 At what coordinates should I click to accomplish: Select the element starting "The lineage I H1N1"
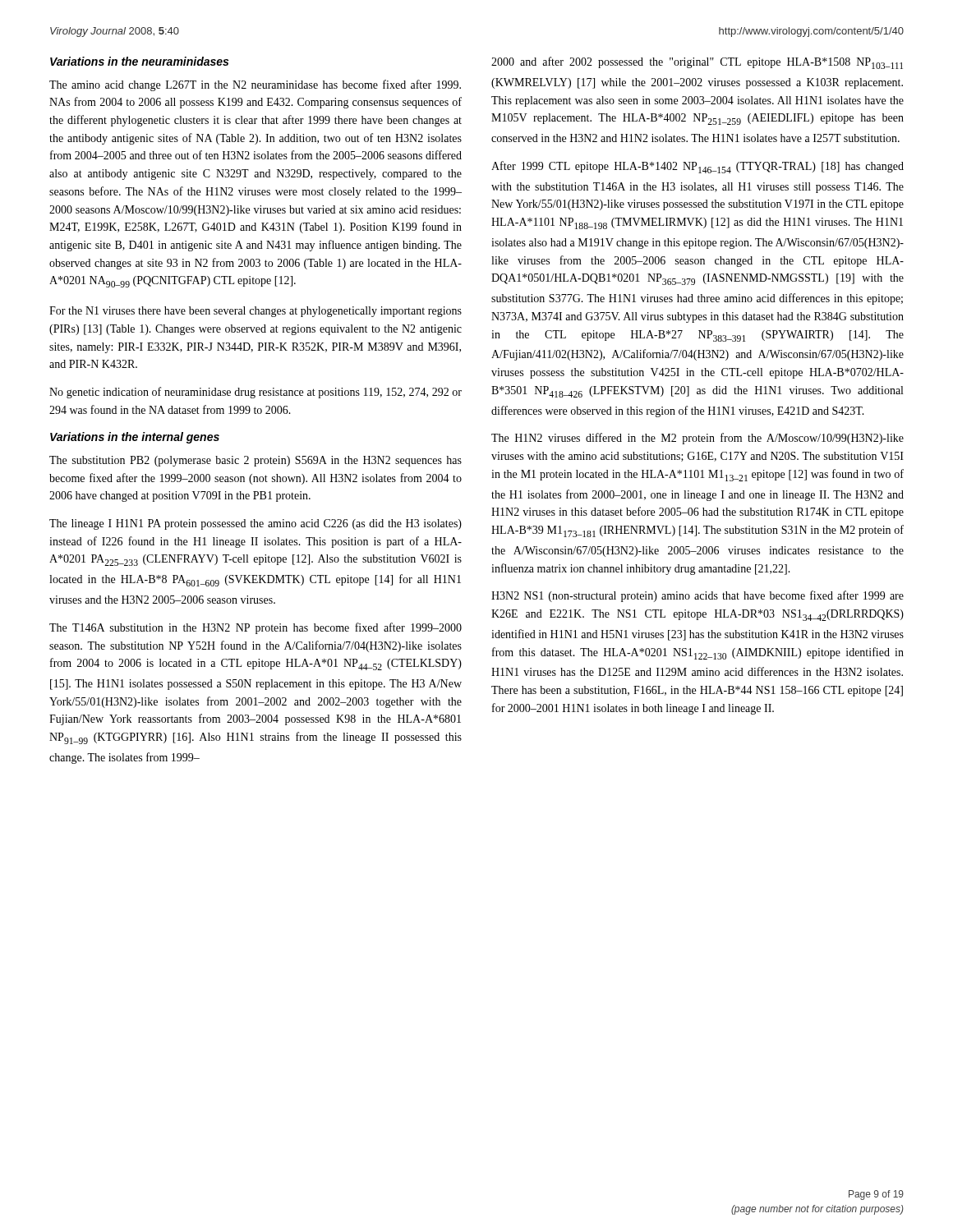tap(255, 562)
